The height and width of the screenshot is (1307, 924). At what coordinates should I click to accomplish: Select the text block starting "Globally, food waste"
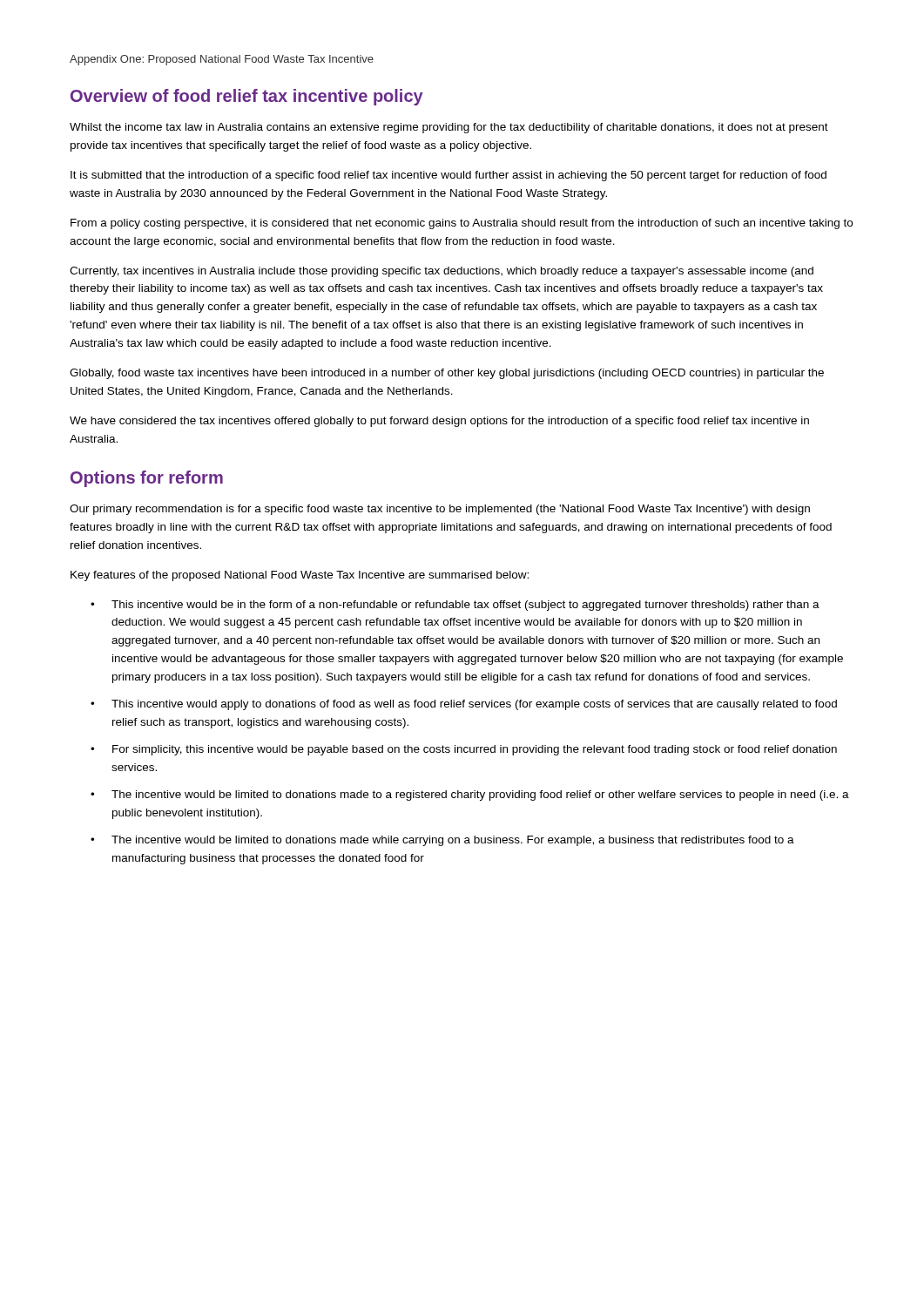pos(447,382)
